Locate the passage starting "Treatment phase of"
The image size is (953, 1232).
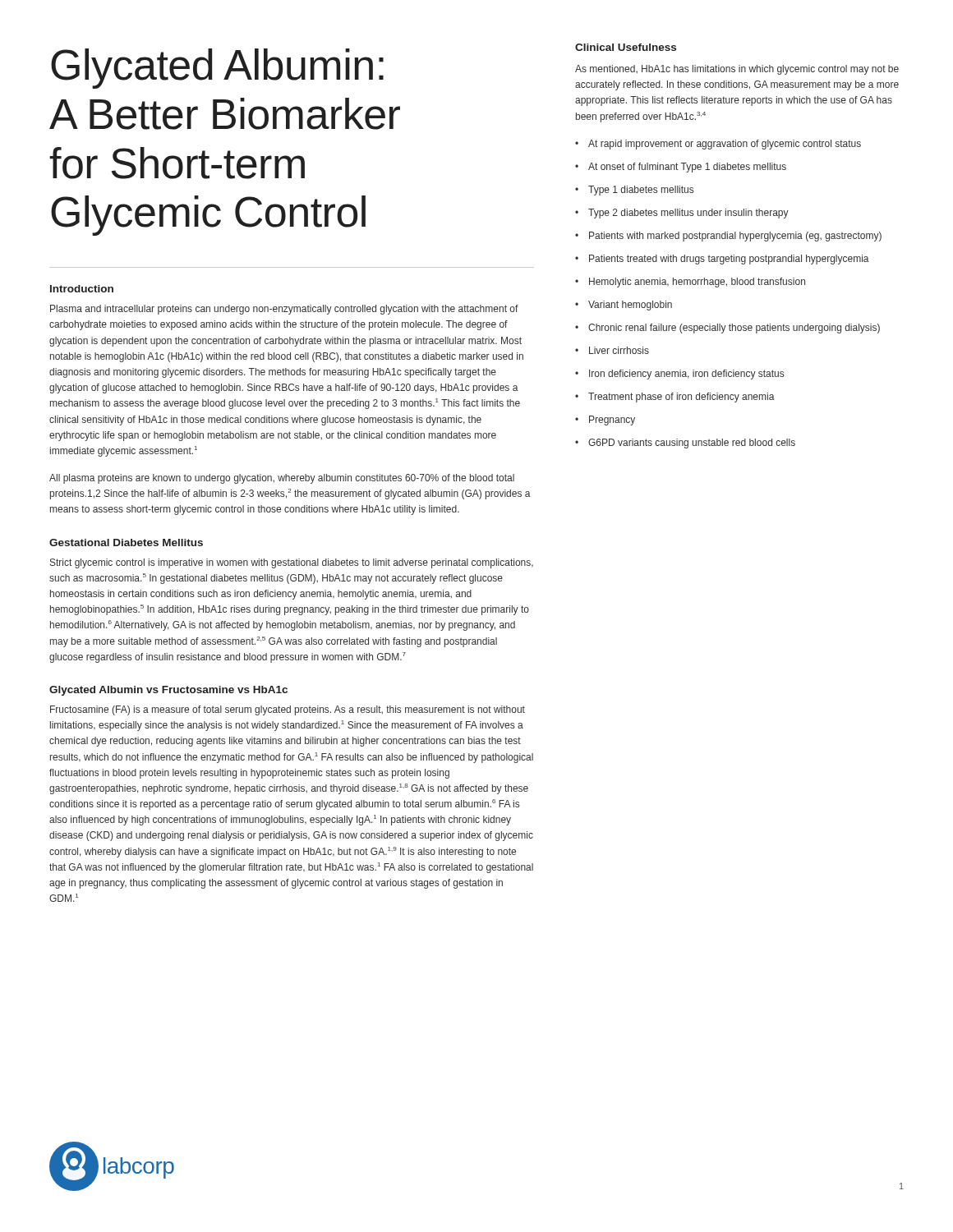click(681, 397)
